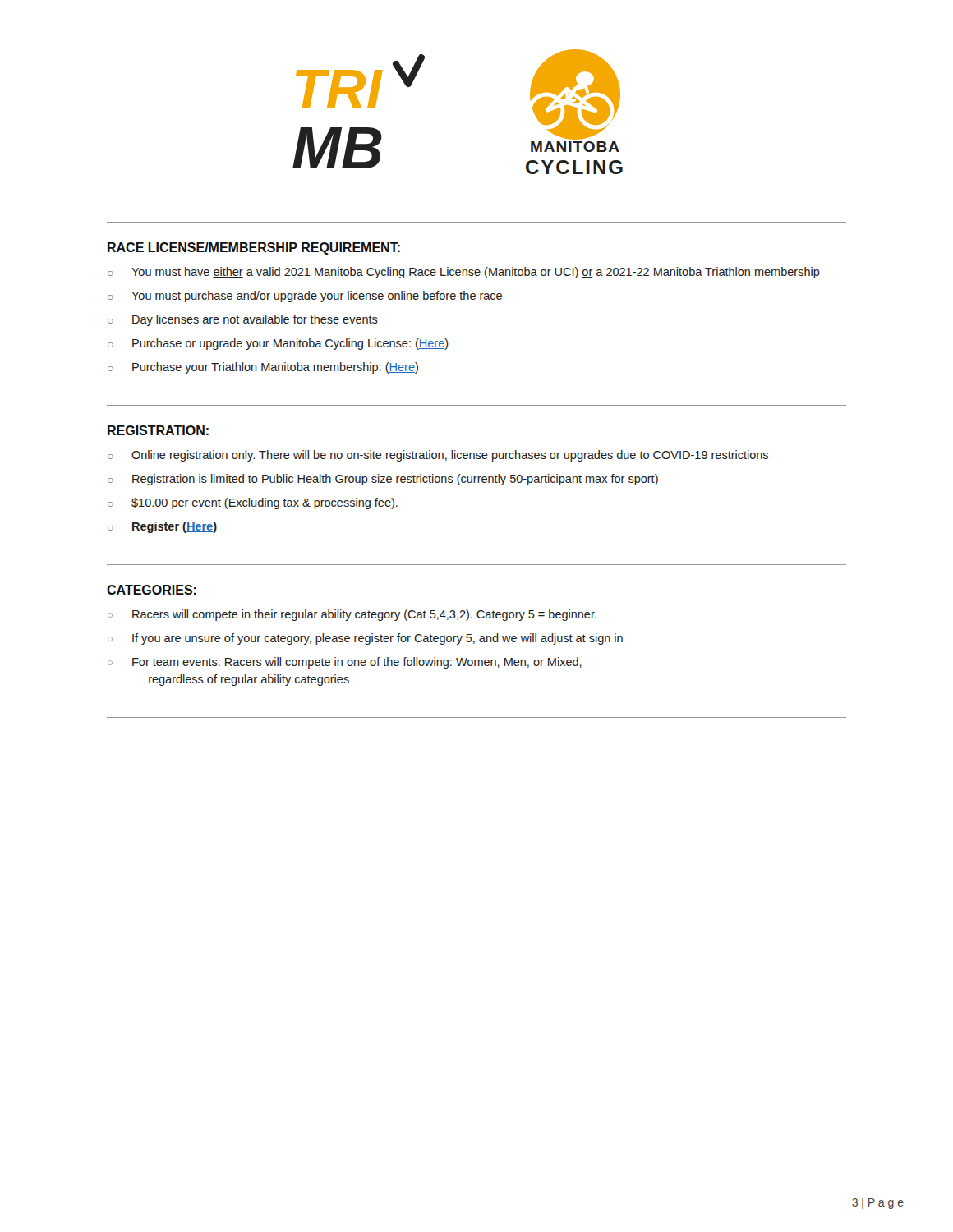953x1232 pixels.
Task: Locate the block of text that opens with "○ You must have"
Action: (463, 273)
